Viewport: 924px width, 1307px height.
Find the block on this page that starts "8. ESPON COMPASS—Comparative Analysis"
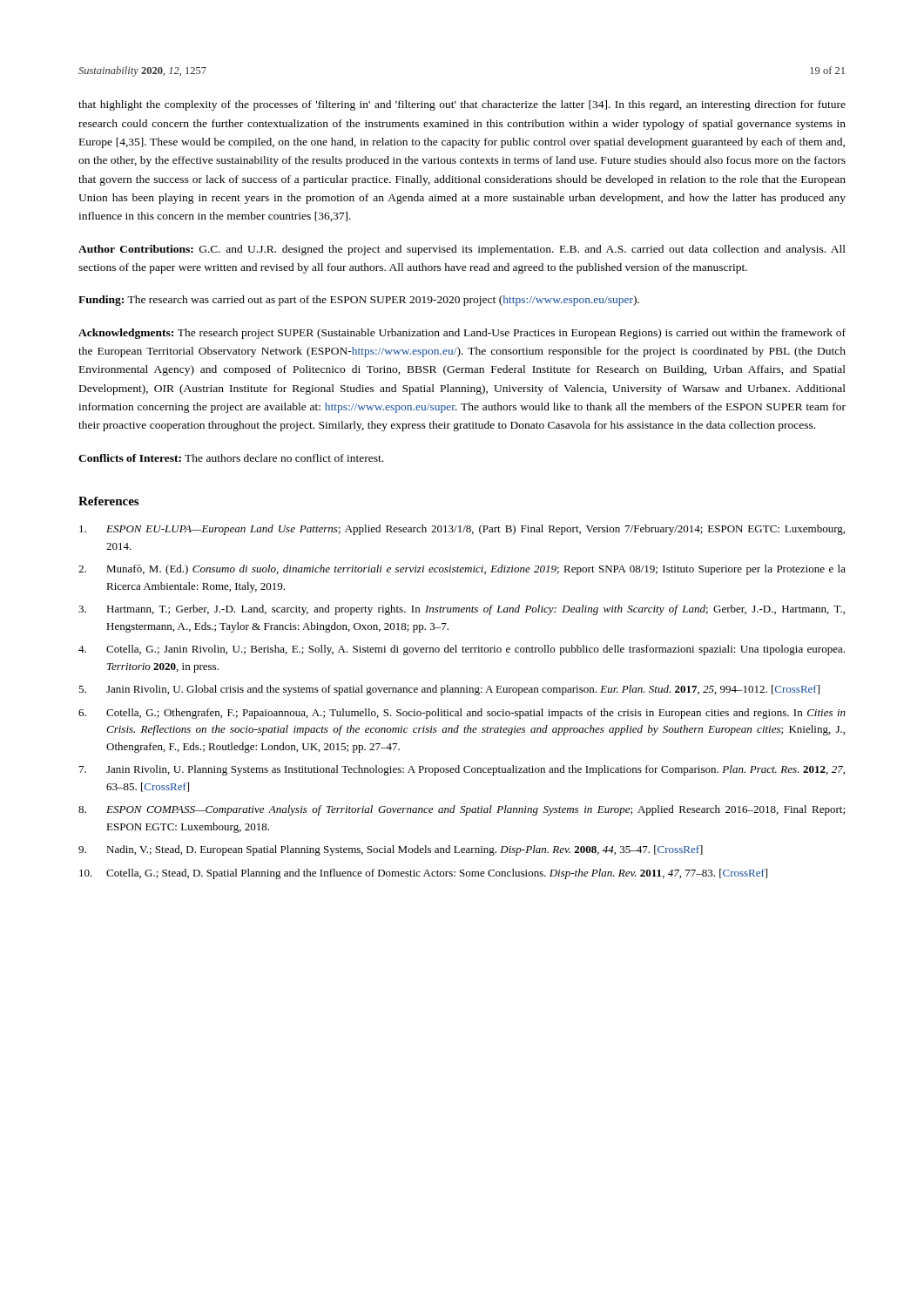(x=462, y=818)
